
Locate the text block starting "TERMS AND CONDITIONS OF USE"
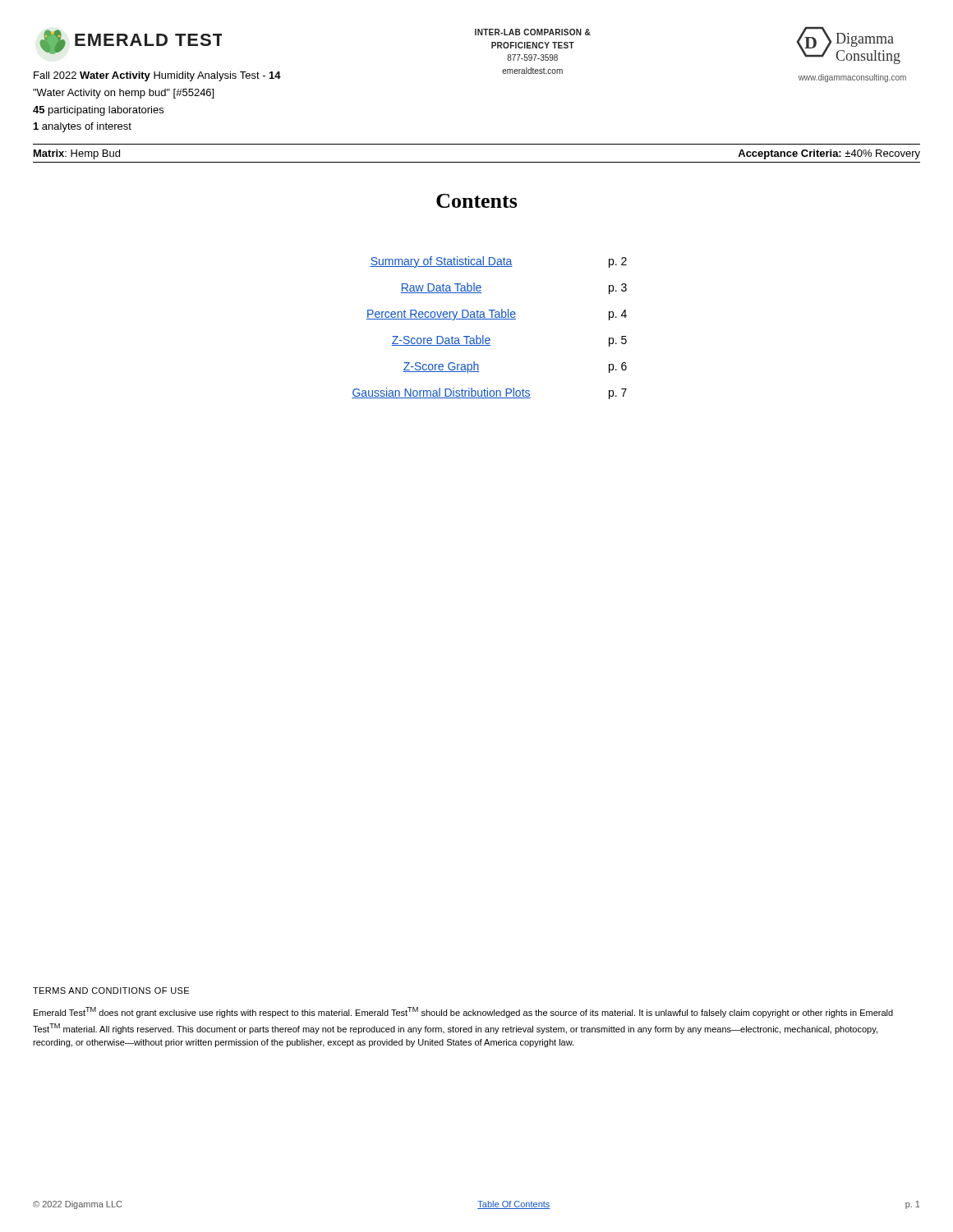tap(111, 991)
